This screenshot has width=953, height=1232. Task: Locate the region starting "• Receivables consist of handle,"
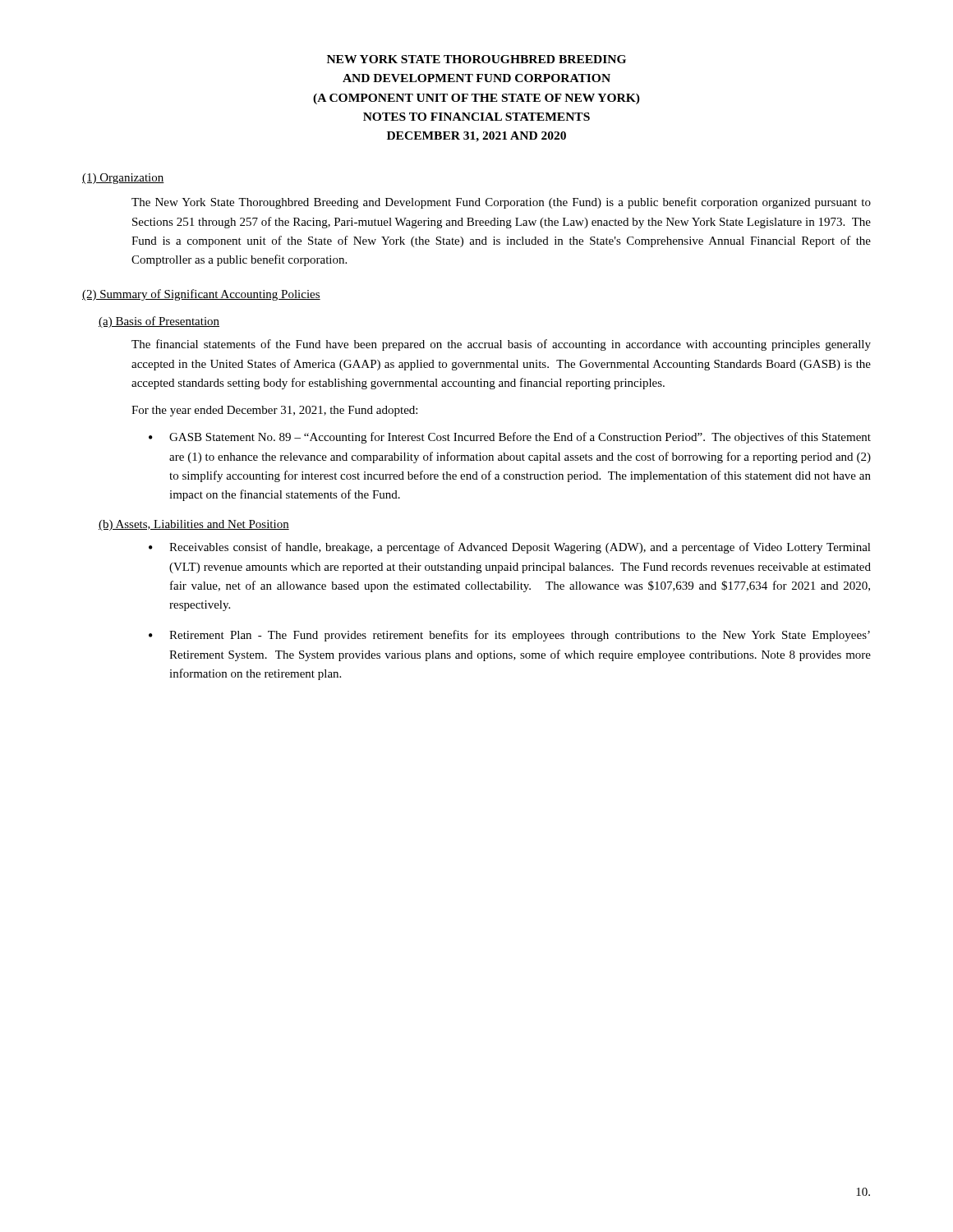pyautogui.click(x=509, y=576)
